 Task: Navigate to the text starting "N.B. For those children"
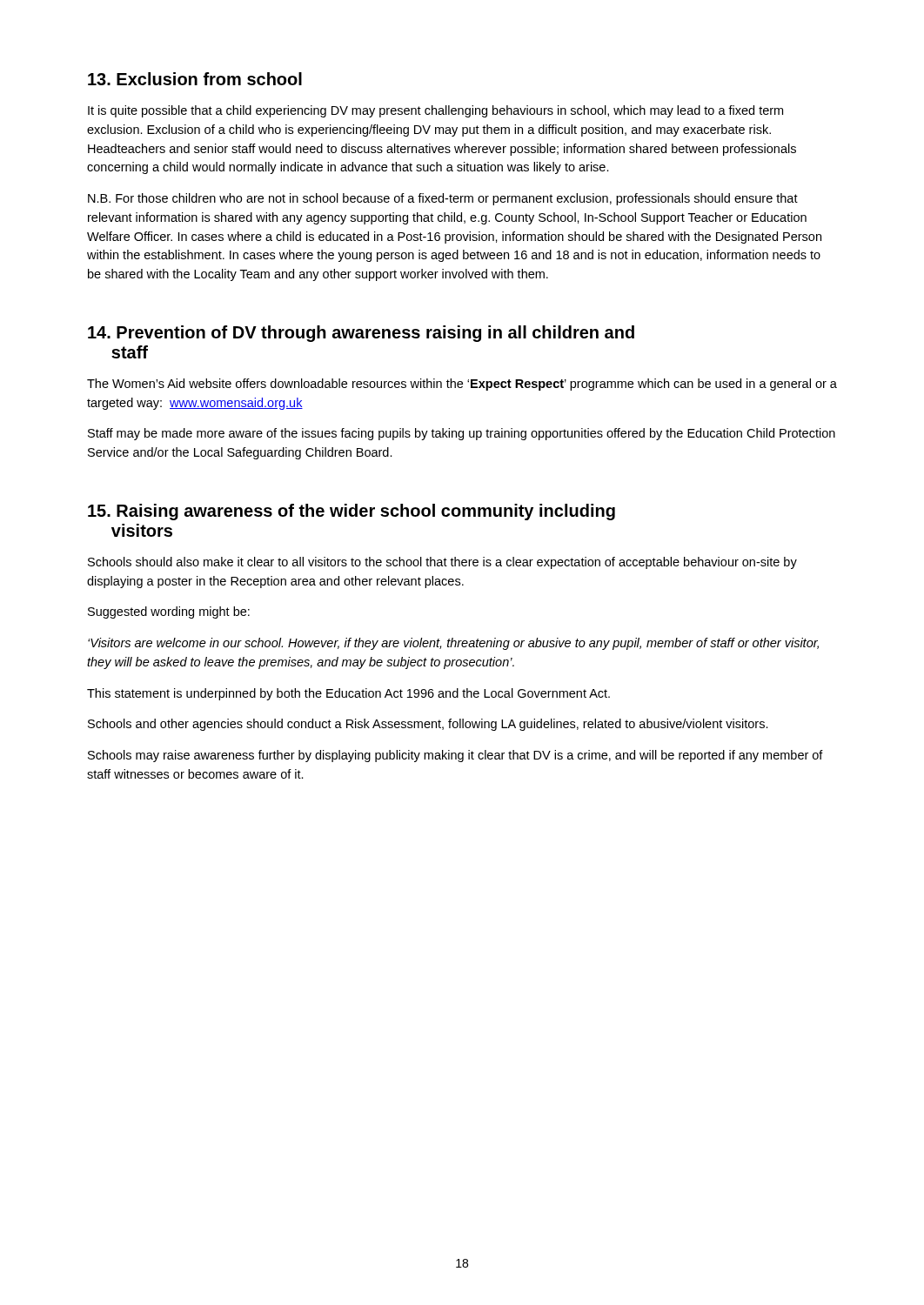[x=455, y=236]
